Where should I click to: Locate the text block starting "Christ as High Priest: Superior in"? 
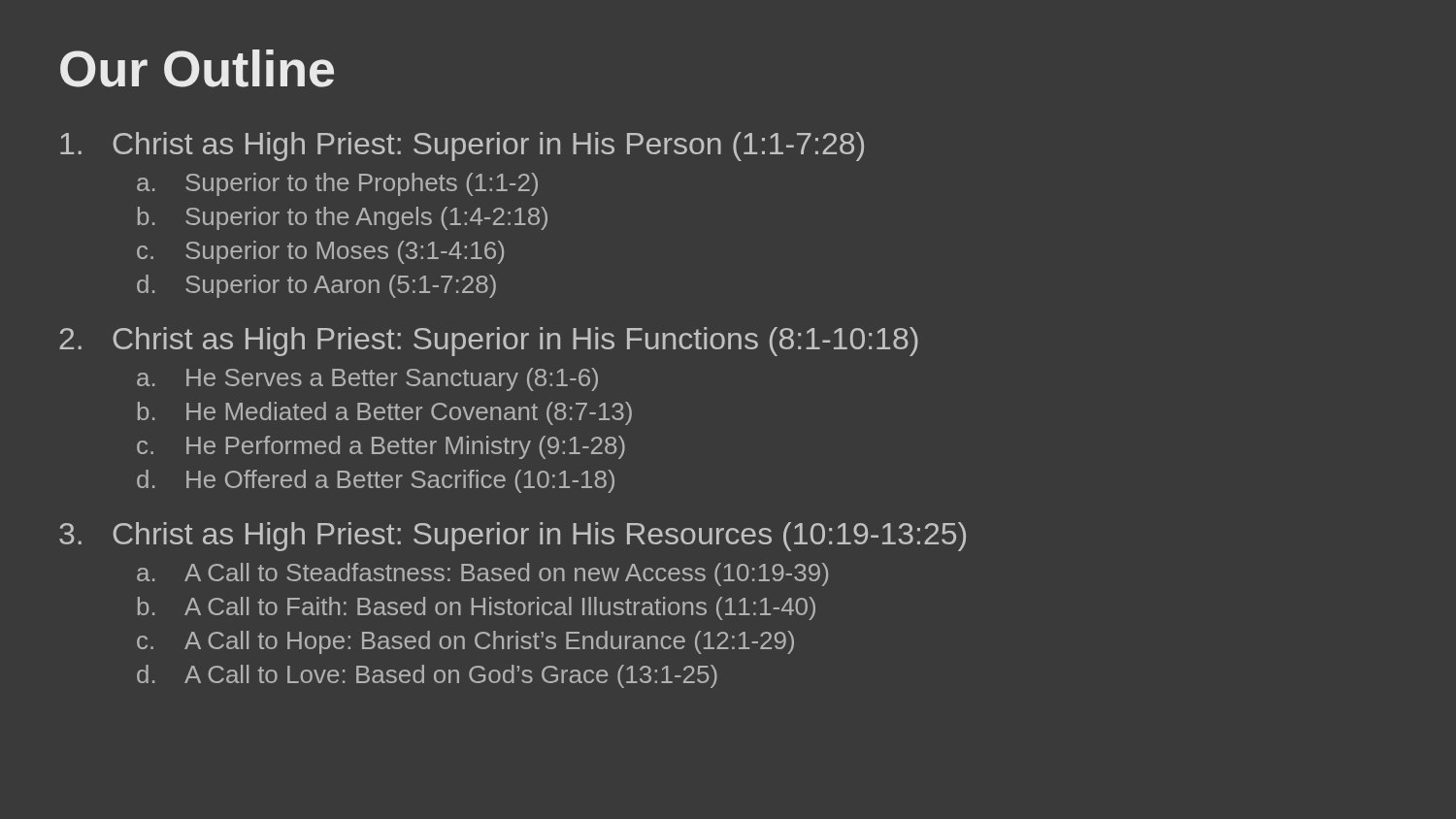(x=462, y=144)
